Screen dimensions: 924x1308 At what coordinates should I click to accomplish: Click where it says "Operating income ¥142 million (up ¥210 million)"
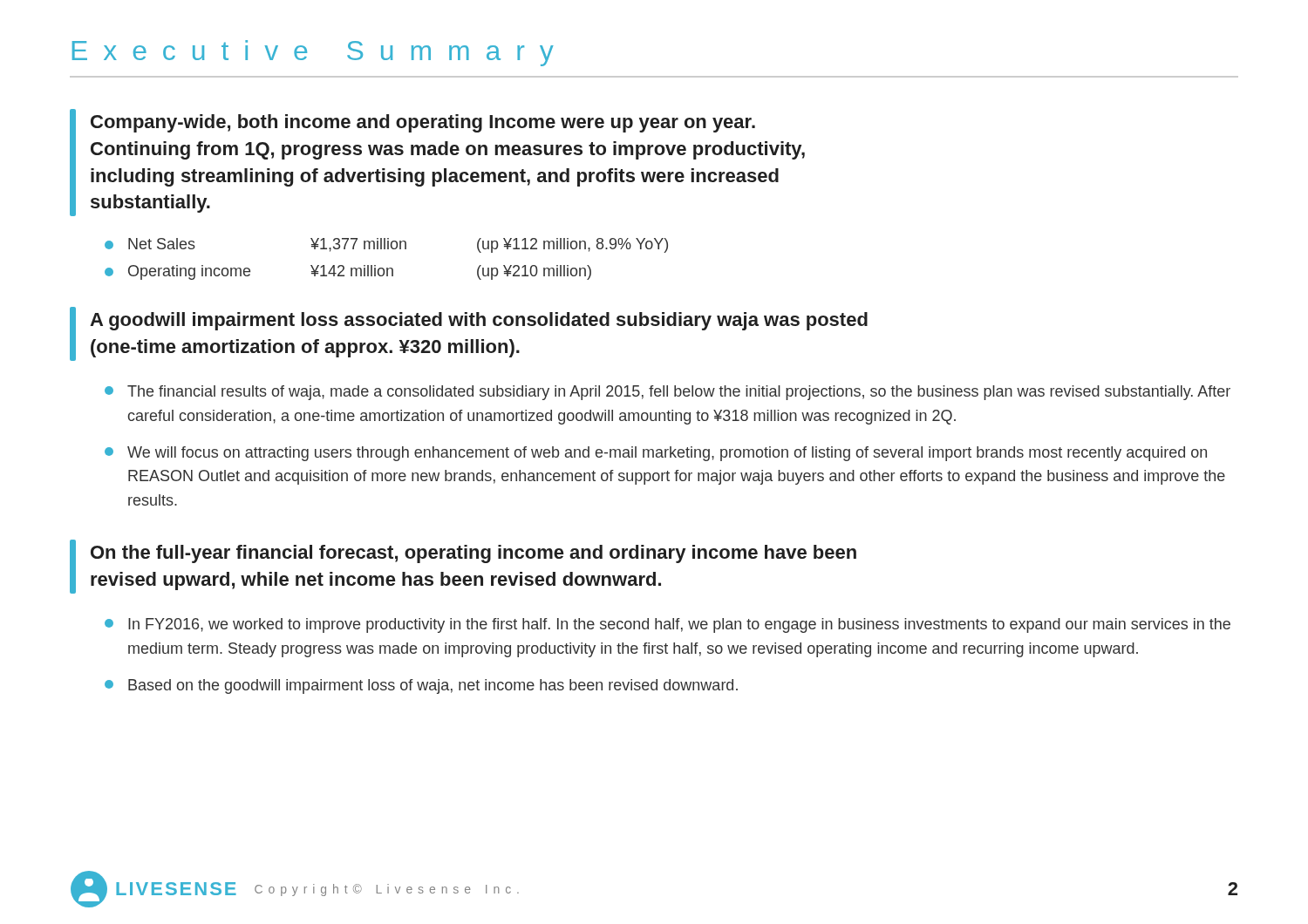pos(348,272)
